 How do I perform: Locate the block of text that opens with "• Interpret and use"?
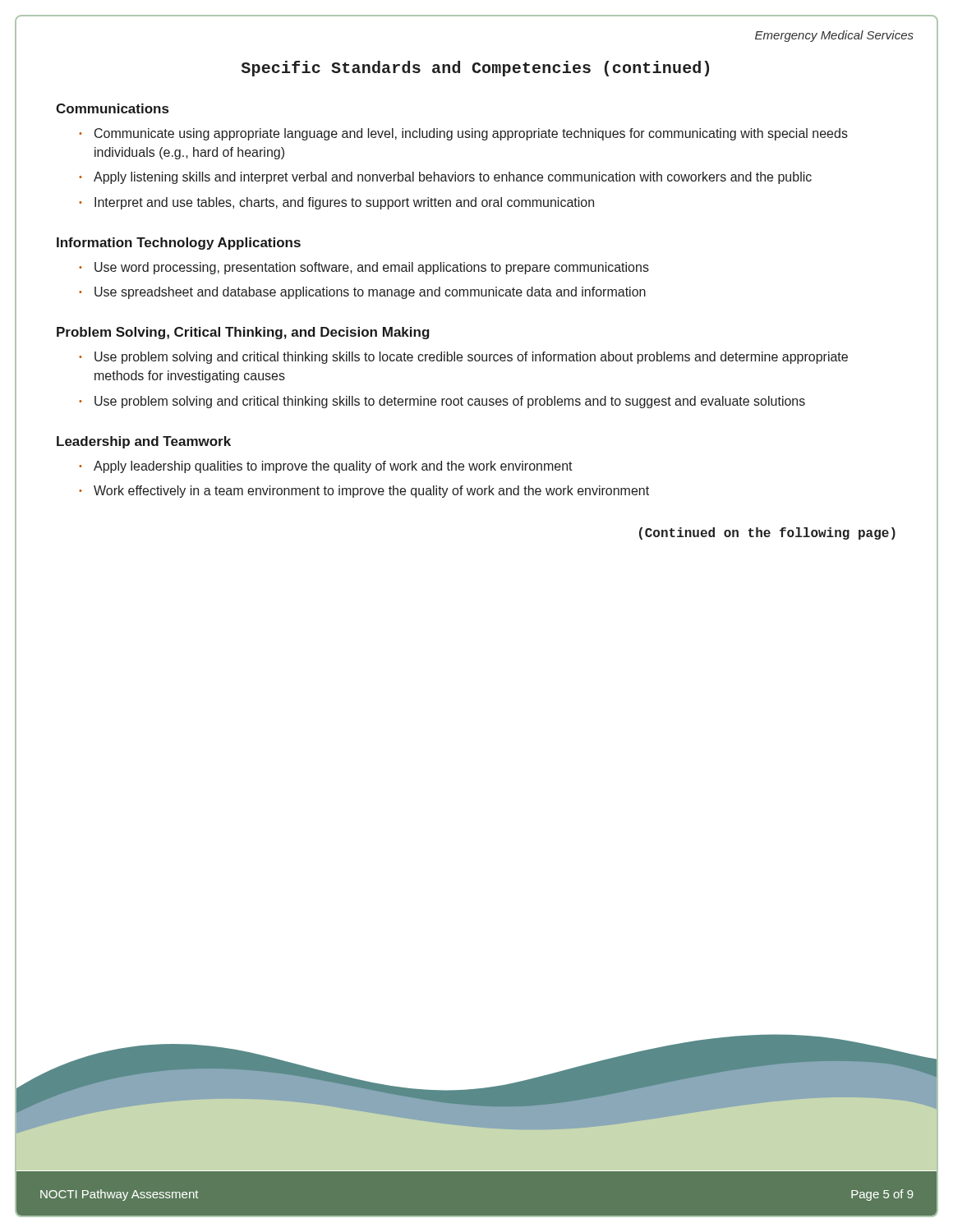pos(488,202)
